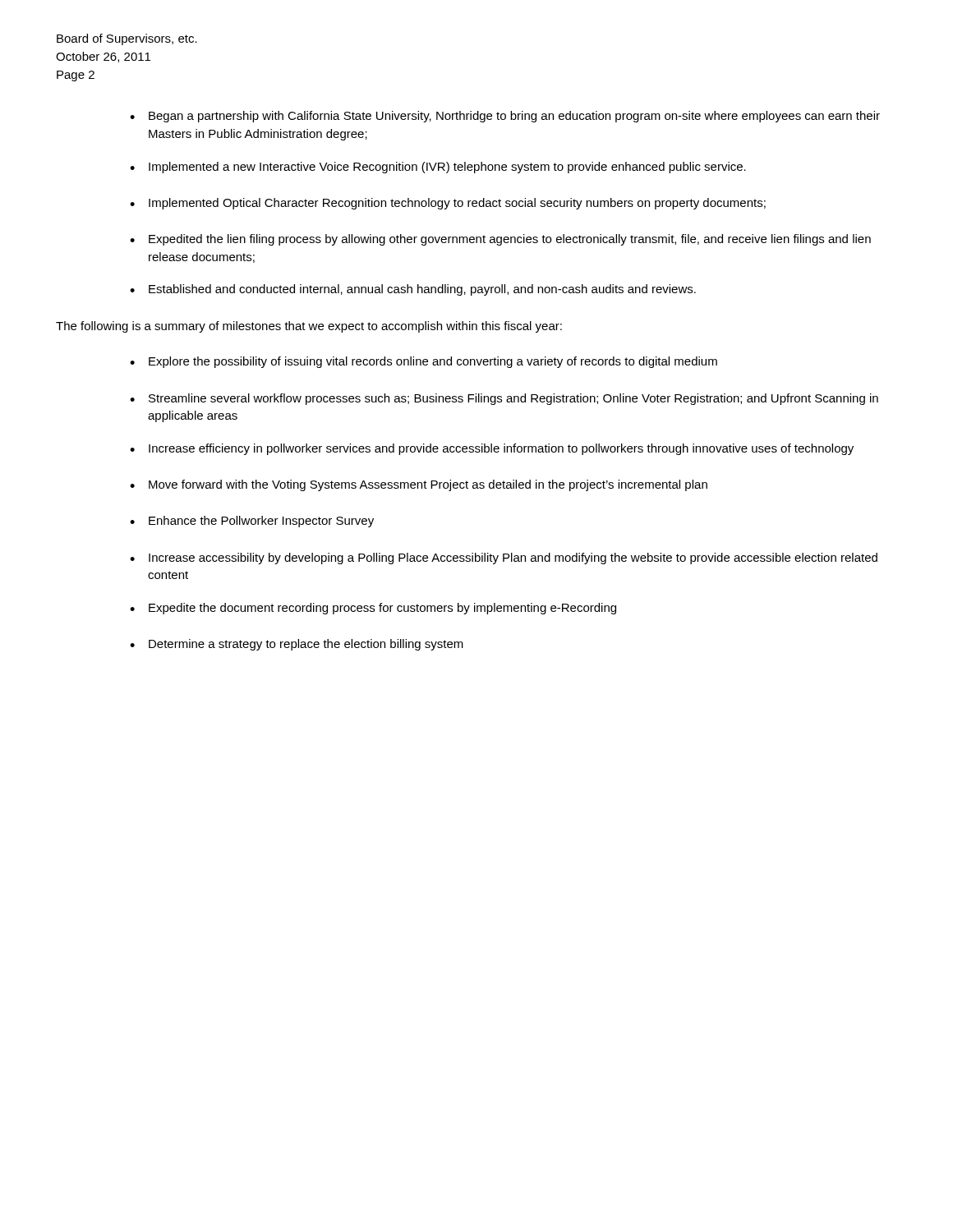
Task: Select the region starting "• Implemented Optical Character Recognition technology to redact"
Action: (x=448, y=204)
